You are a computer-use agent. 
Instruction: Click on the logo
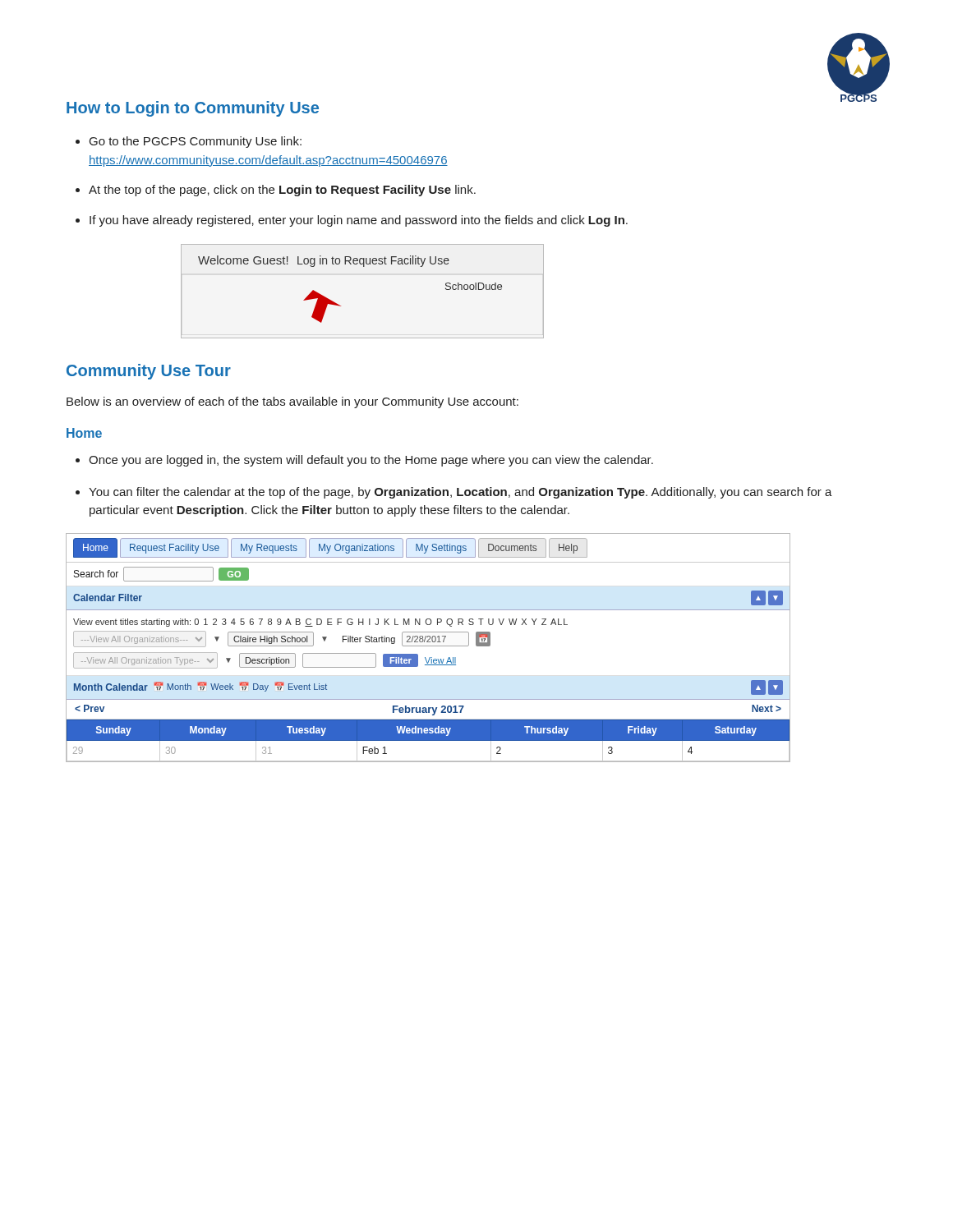859,71
